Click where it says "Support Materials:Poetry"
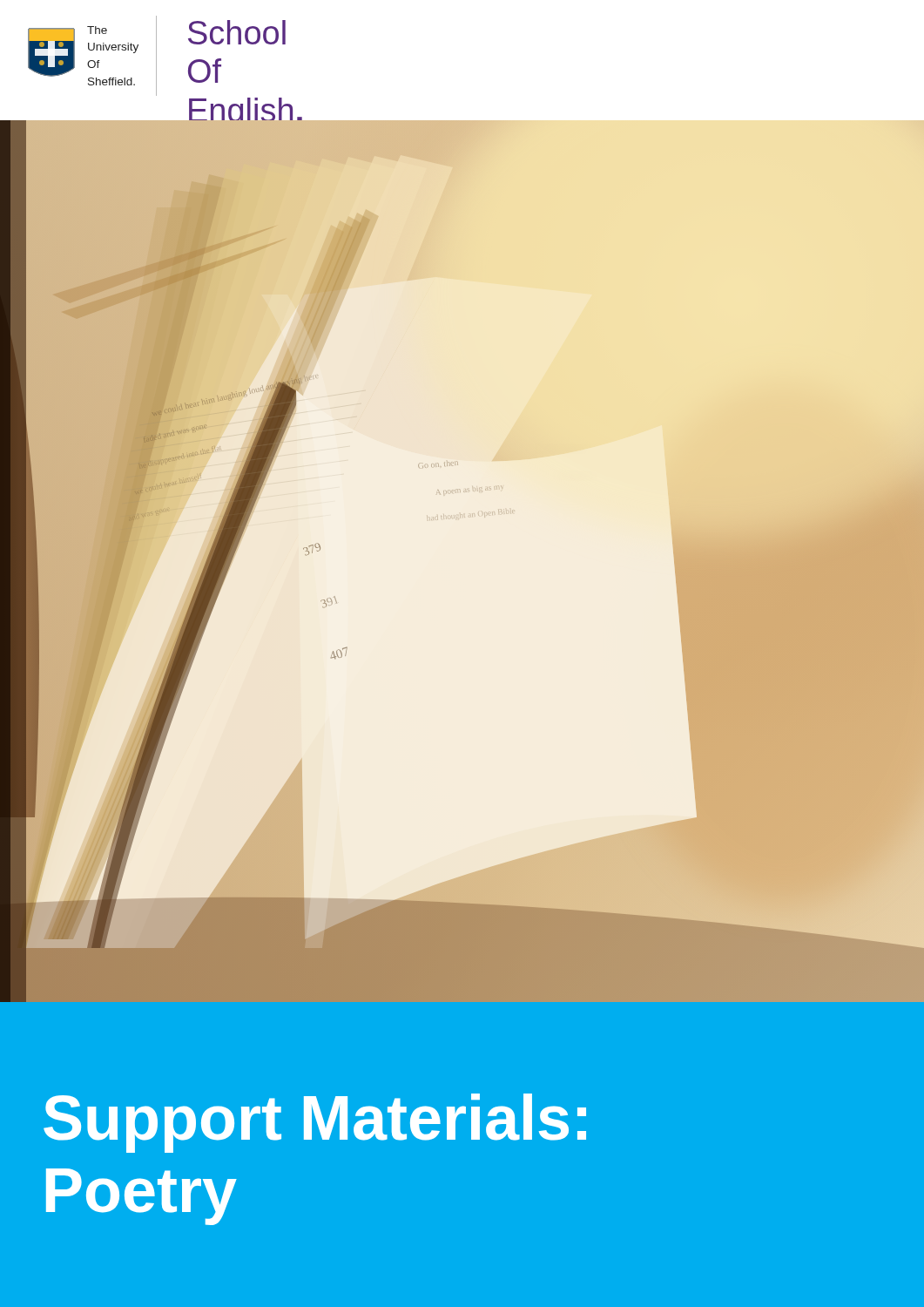This screenshot has height=1307, width=924. [317, 1154]
